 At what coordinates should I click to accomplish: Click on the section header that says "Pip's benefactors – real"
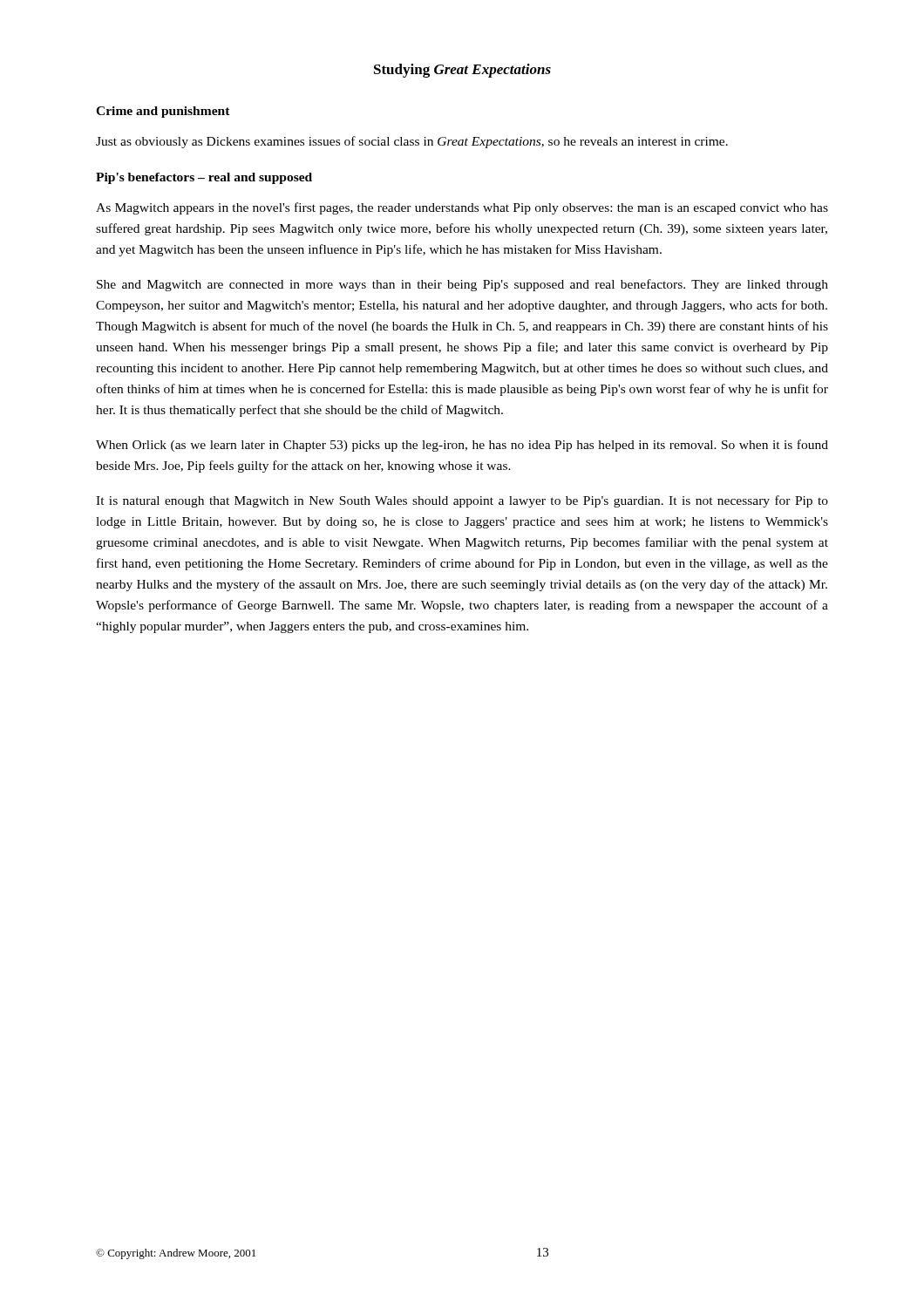tap(204, 177)
